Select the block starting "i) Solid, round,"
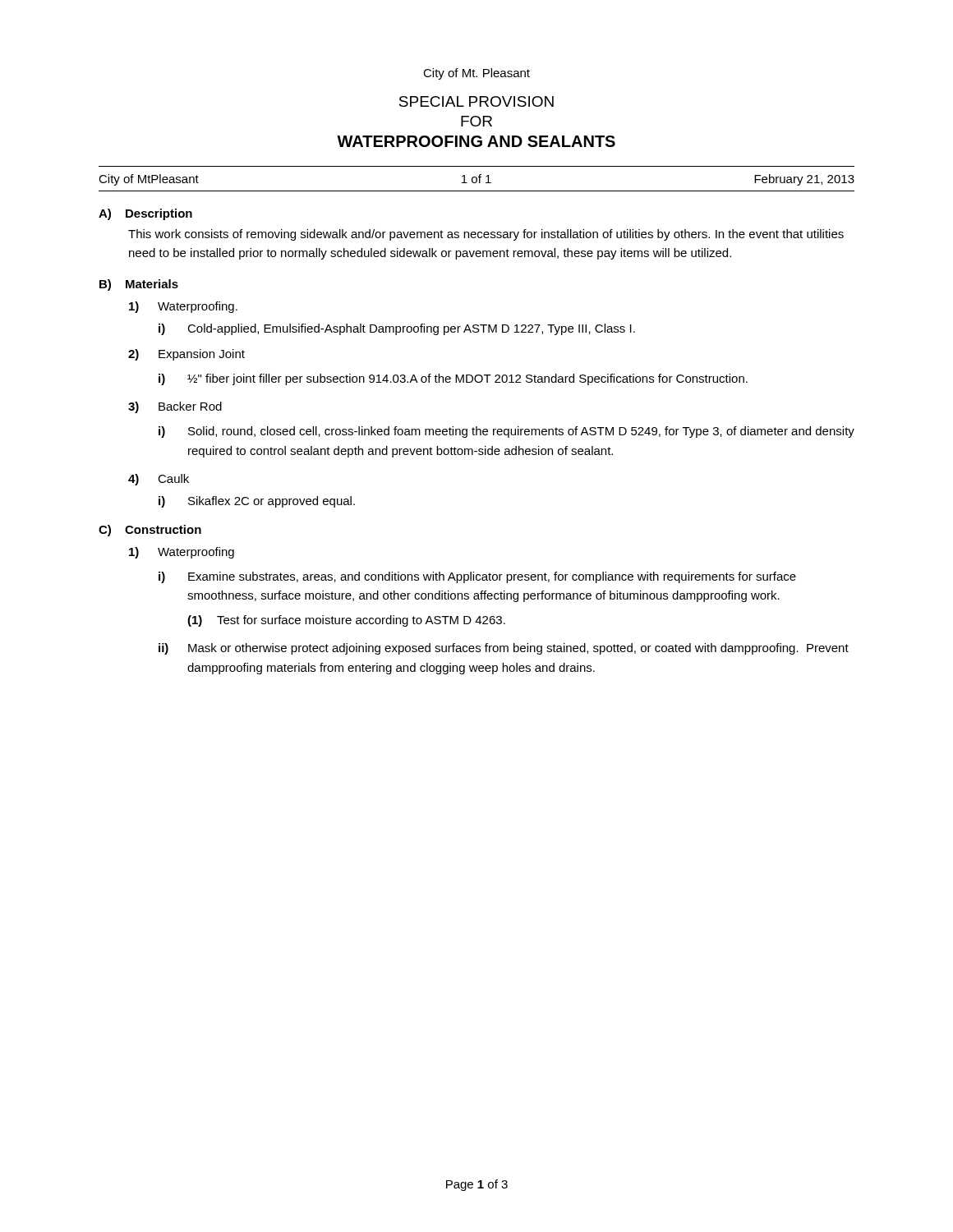Viewport: 953px width, 1232px height. pyautogui.click(x=506, y=441)
